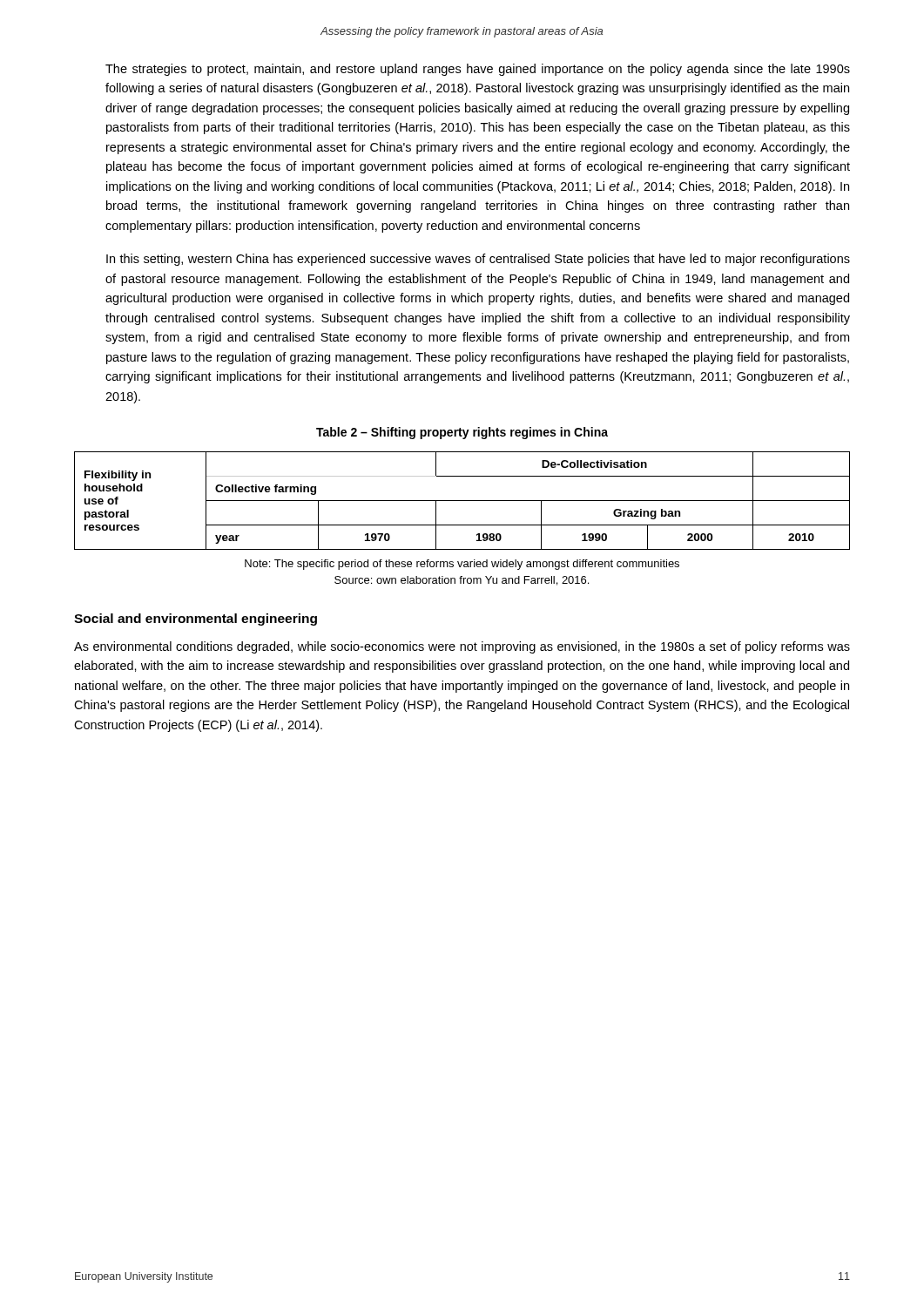Find the text block starting "Note: The specific"
Viewport: 924px width, 1307px height.
[462, 563]
